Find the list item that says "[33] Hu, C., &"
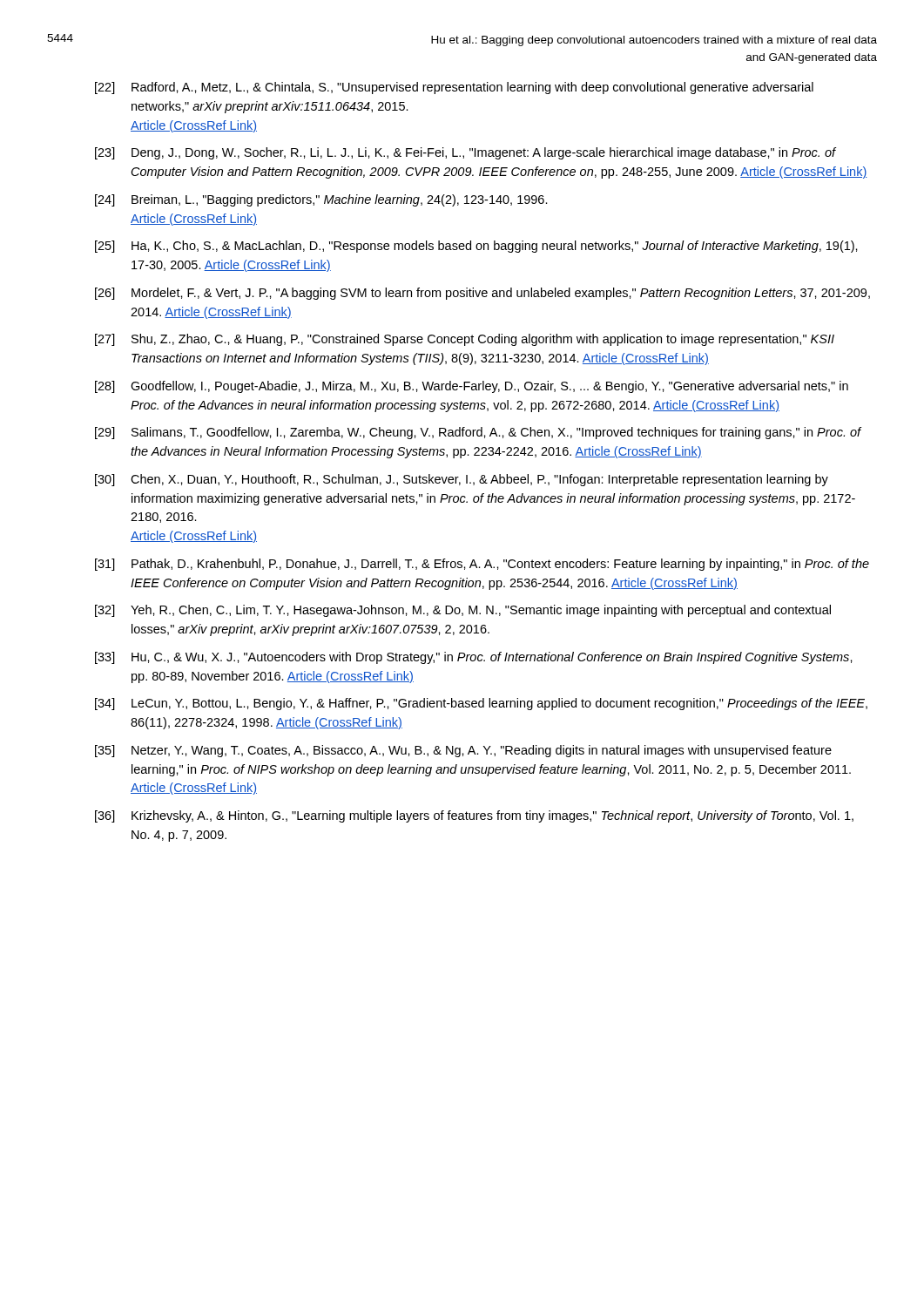This screenshot has height=1307, width=924. (483, 667)
